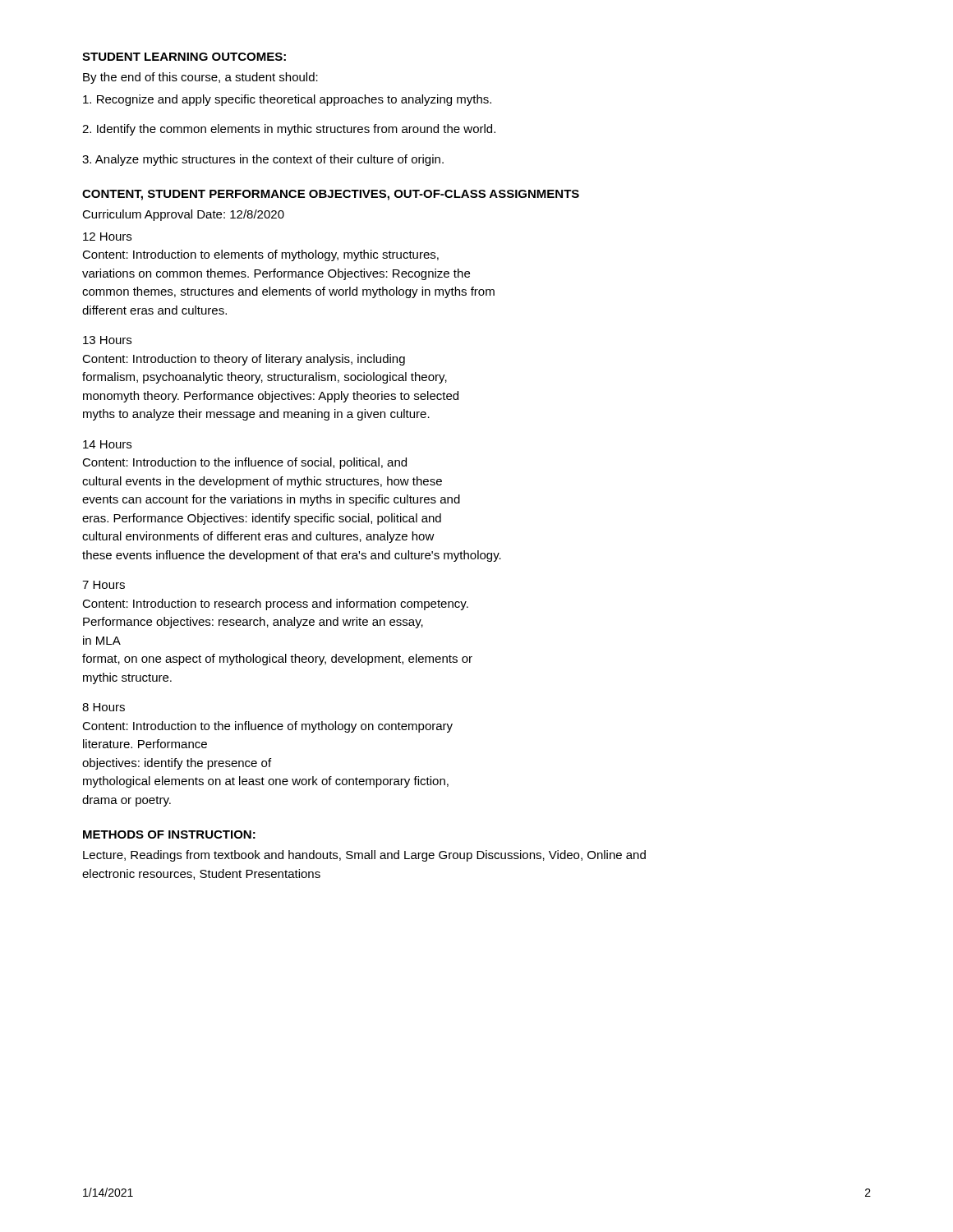Find the section header with the text "CONTENT, STUDENT PERFORMANCE"
This screenshot has height=1232, width=953.
click(331, 193)
